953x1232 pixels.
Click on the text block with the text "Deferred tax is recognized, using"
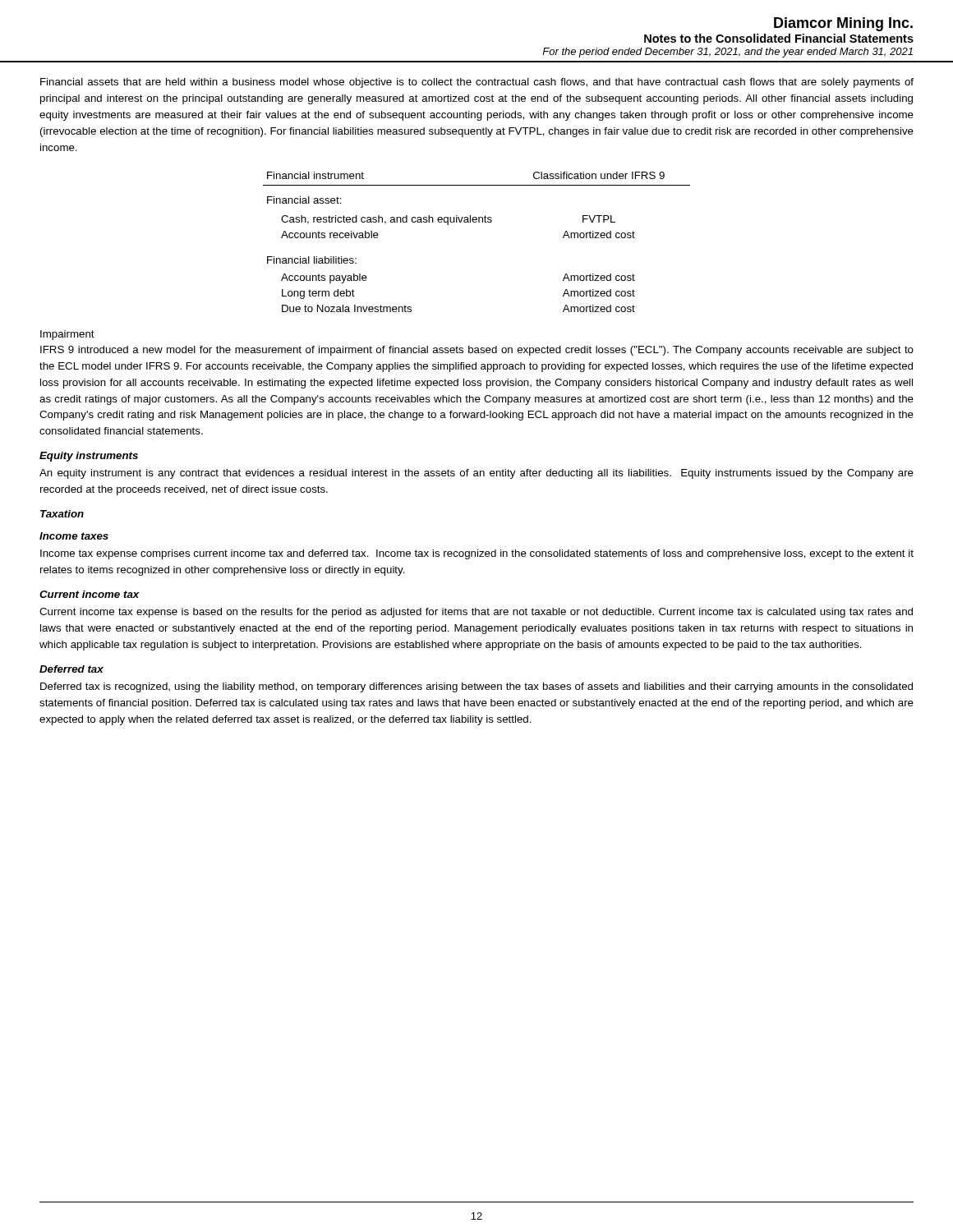tap(476, 702)
